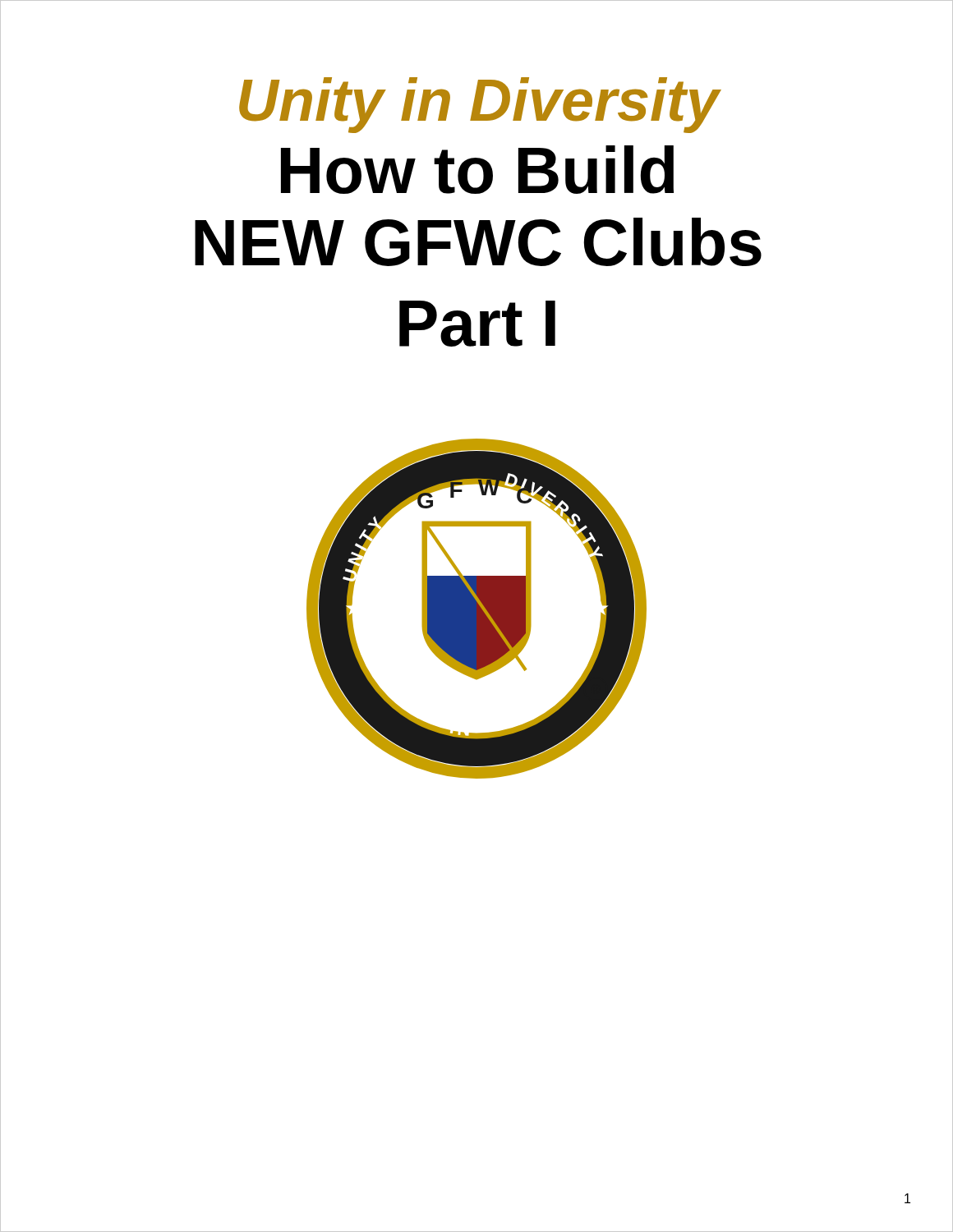Select the logo
Screen dimensions: 1232x953
476,609
